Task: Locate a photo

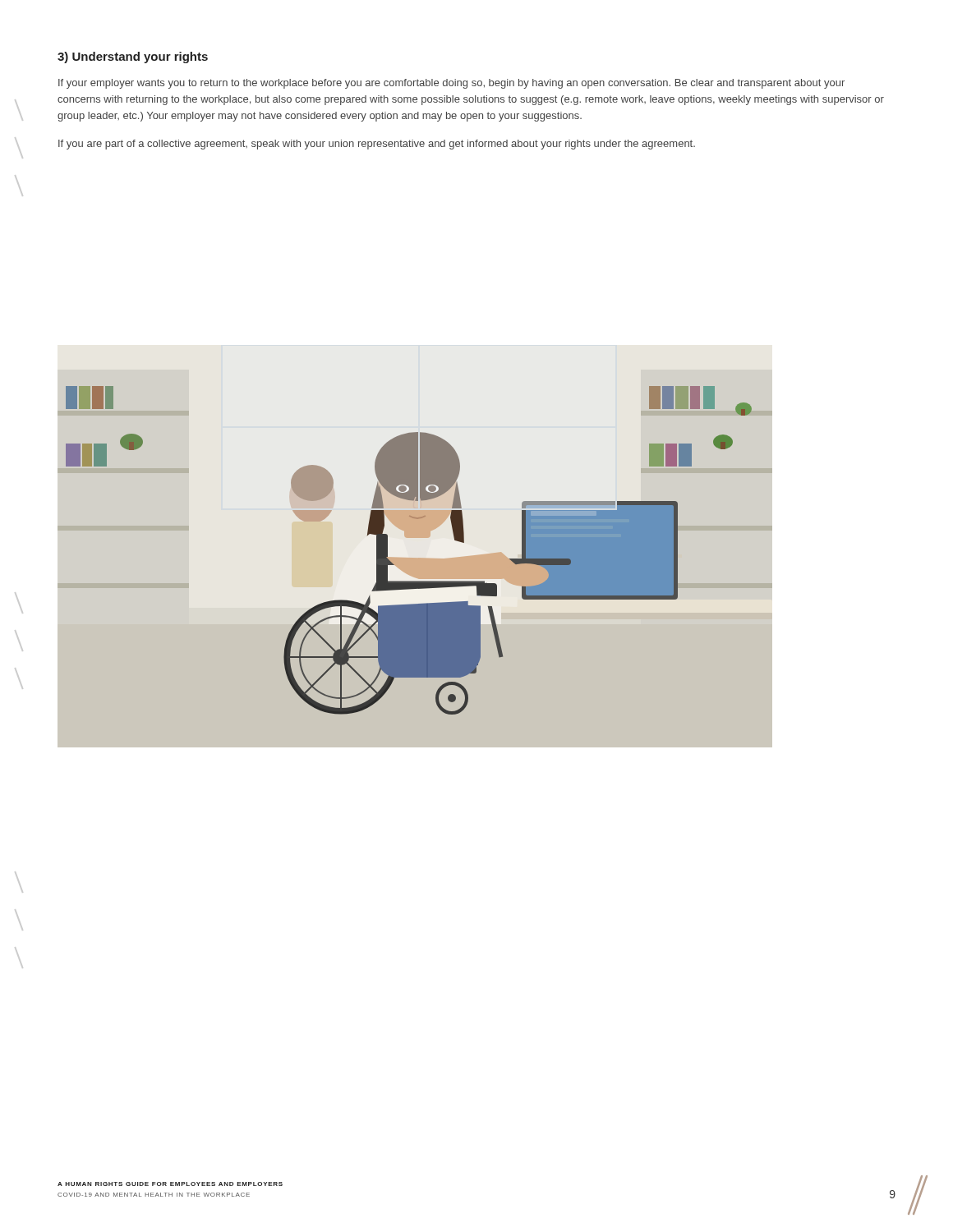Action: 415,546
